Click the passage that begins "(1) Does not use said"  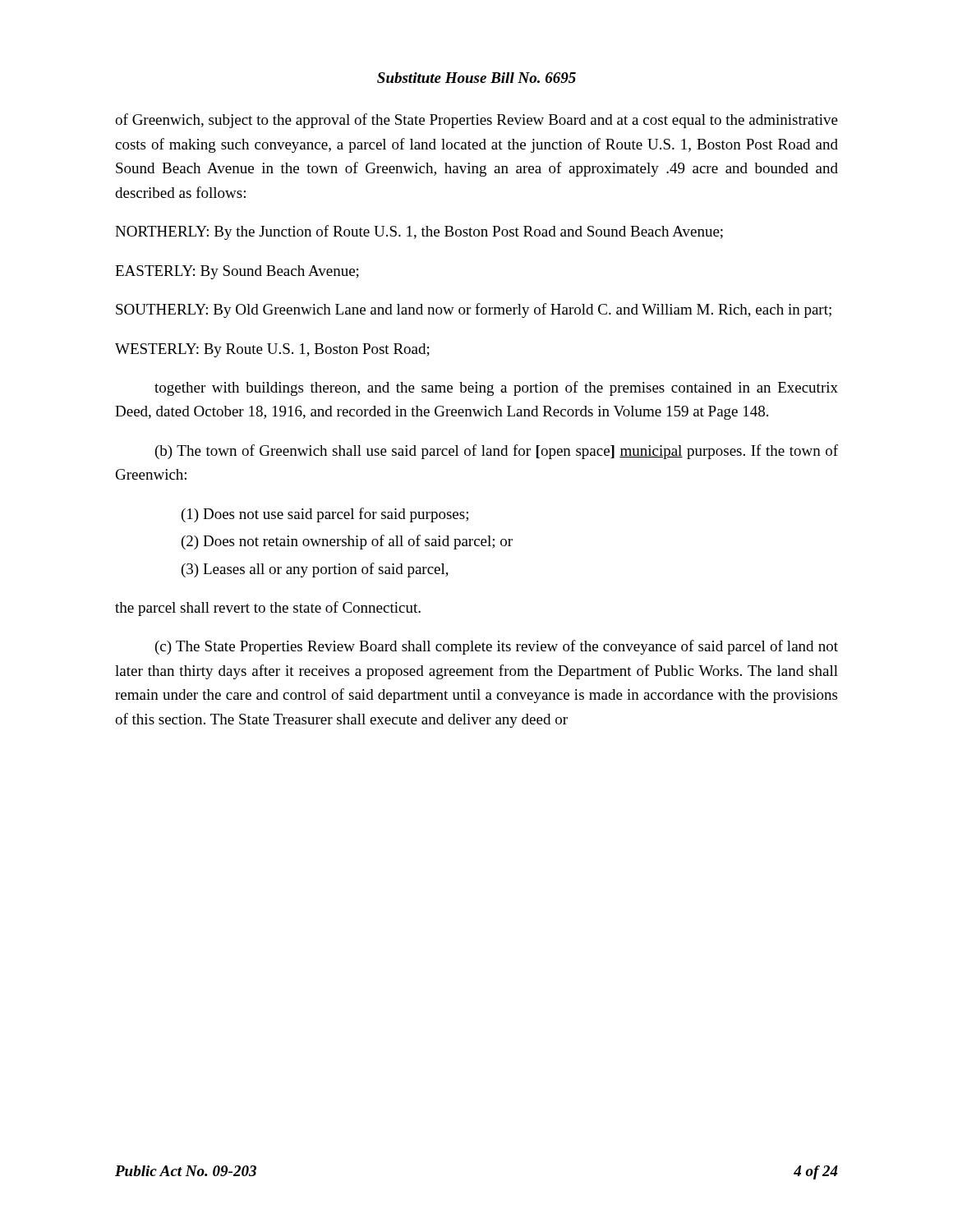tap(325, 513)
